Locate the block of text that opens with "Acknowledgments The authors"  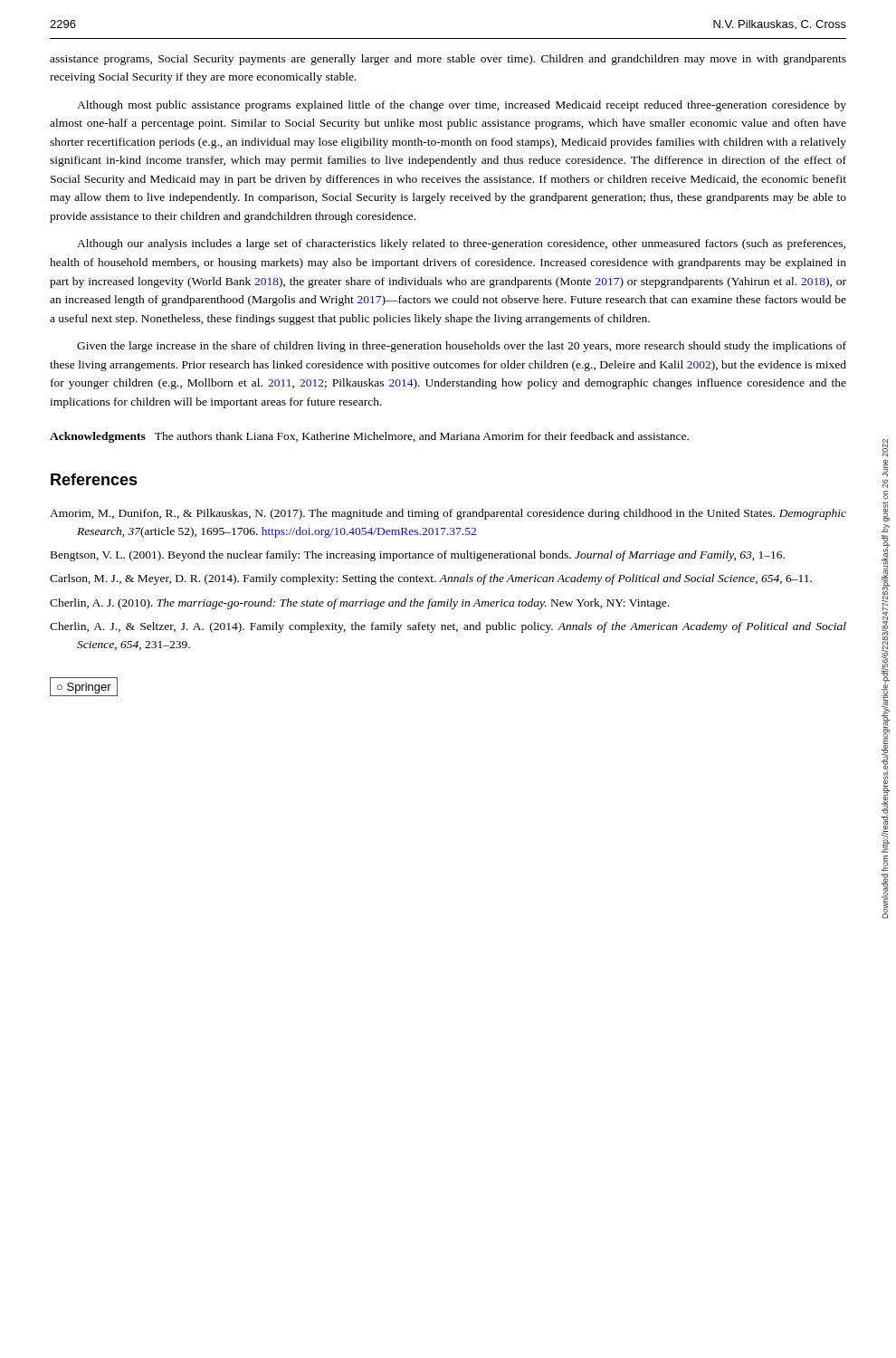(x=370, y=436)
